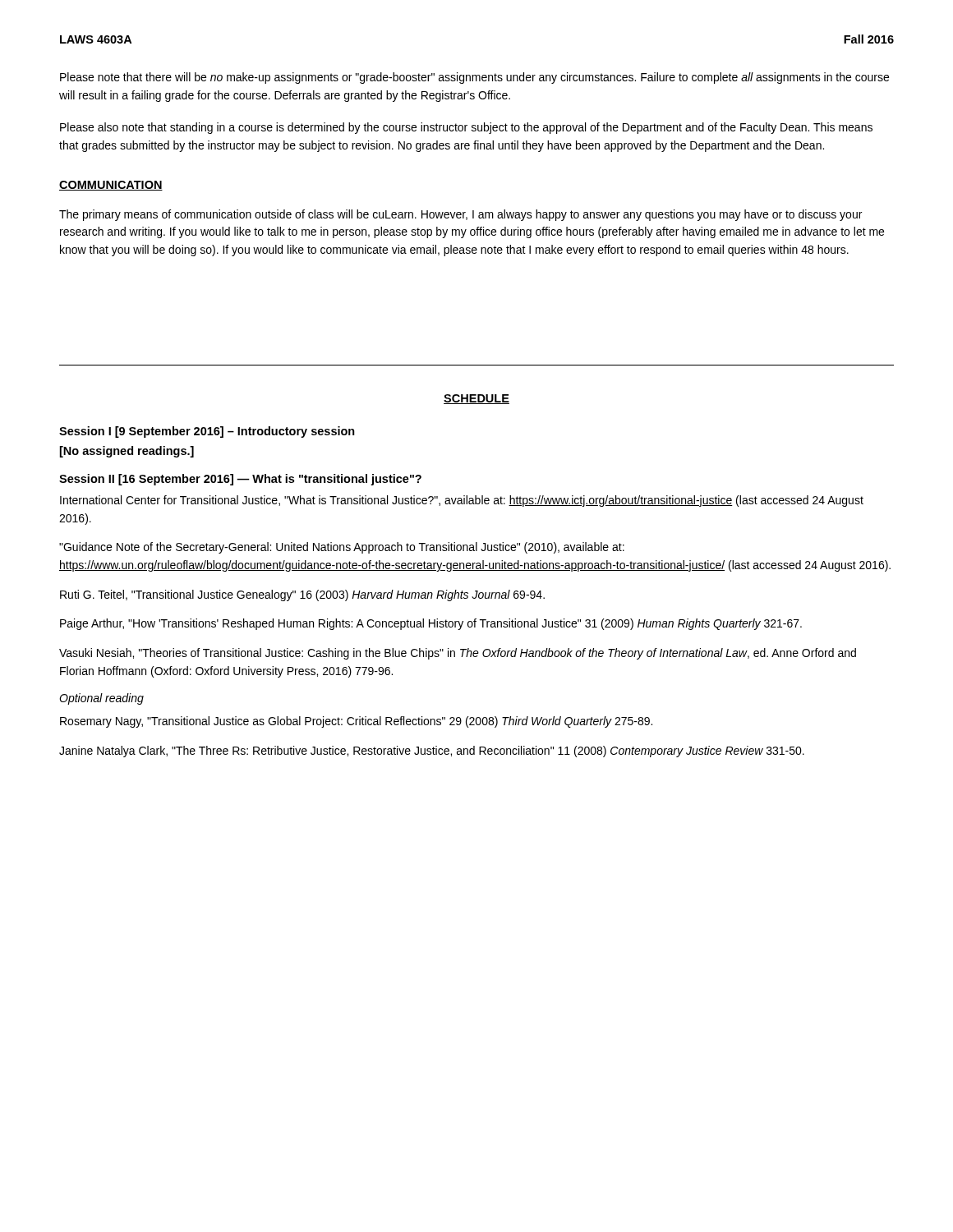Where does it say "Session I [9 September 2016] – Introductory session"?

[207, 431]
